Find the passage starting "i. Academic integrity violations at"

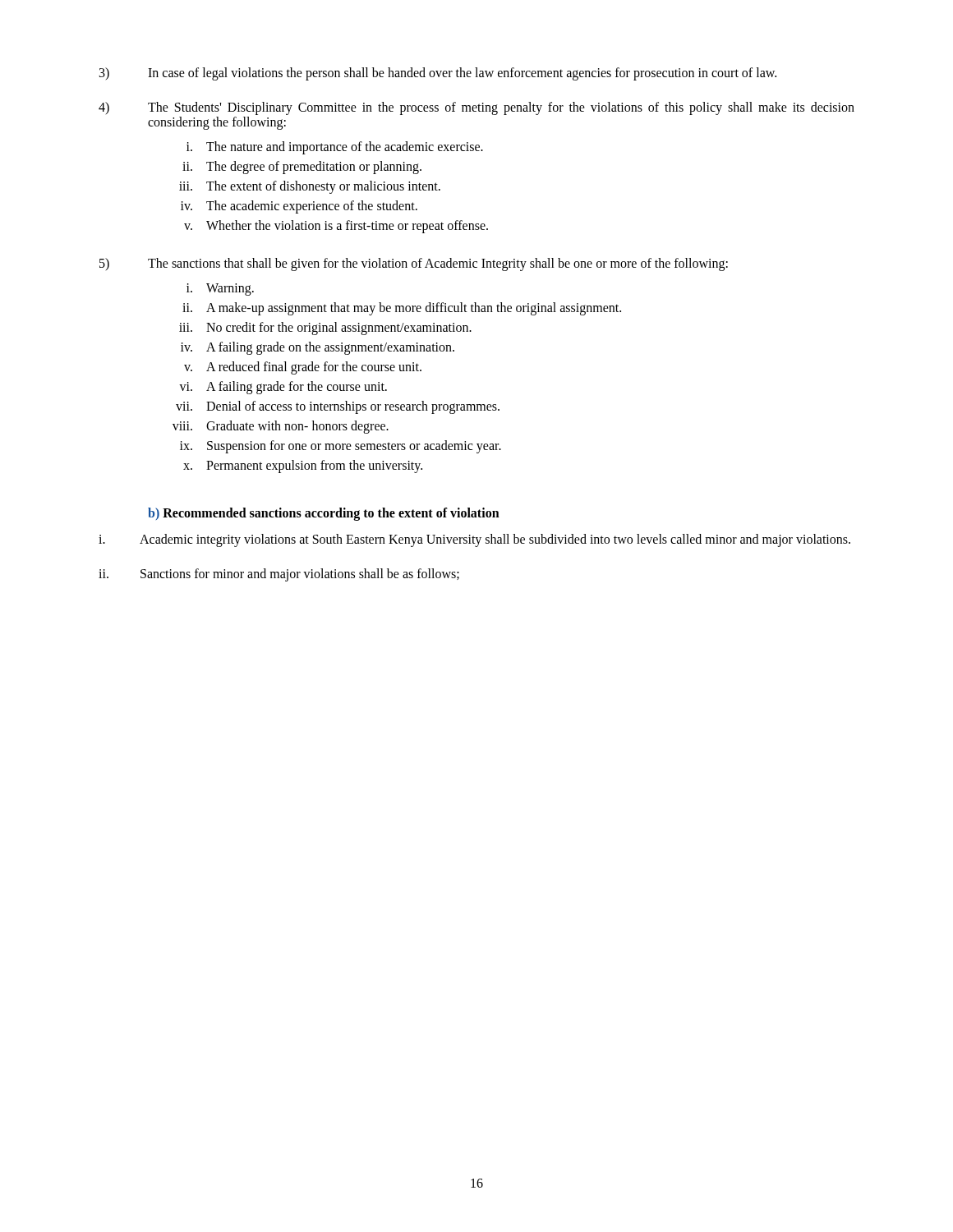(x=476, y=540)
